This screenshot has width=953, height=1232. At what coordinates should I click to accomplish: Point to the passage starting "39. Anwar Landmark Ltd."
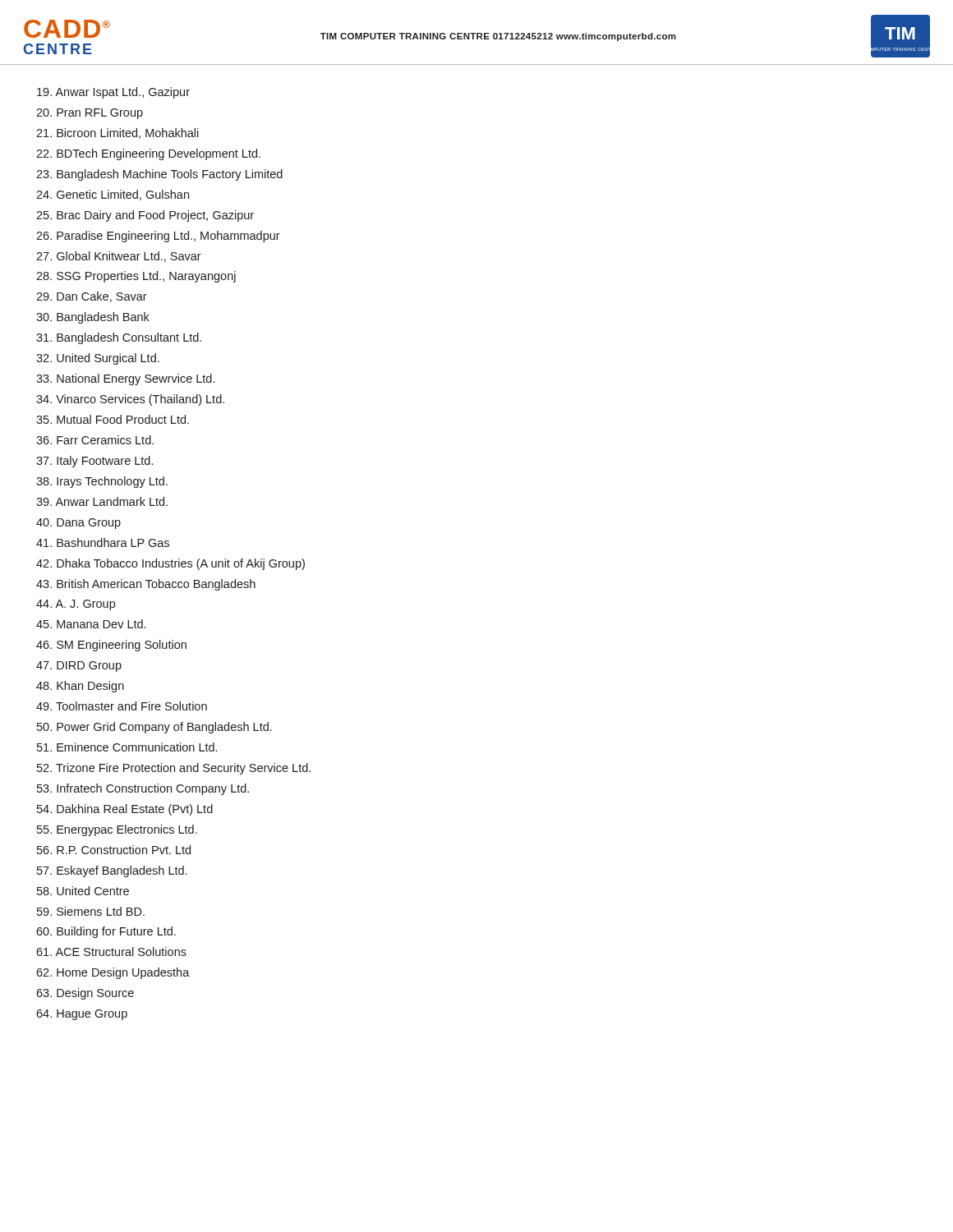point(102,502)
